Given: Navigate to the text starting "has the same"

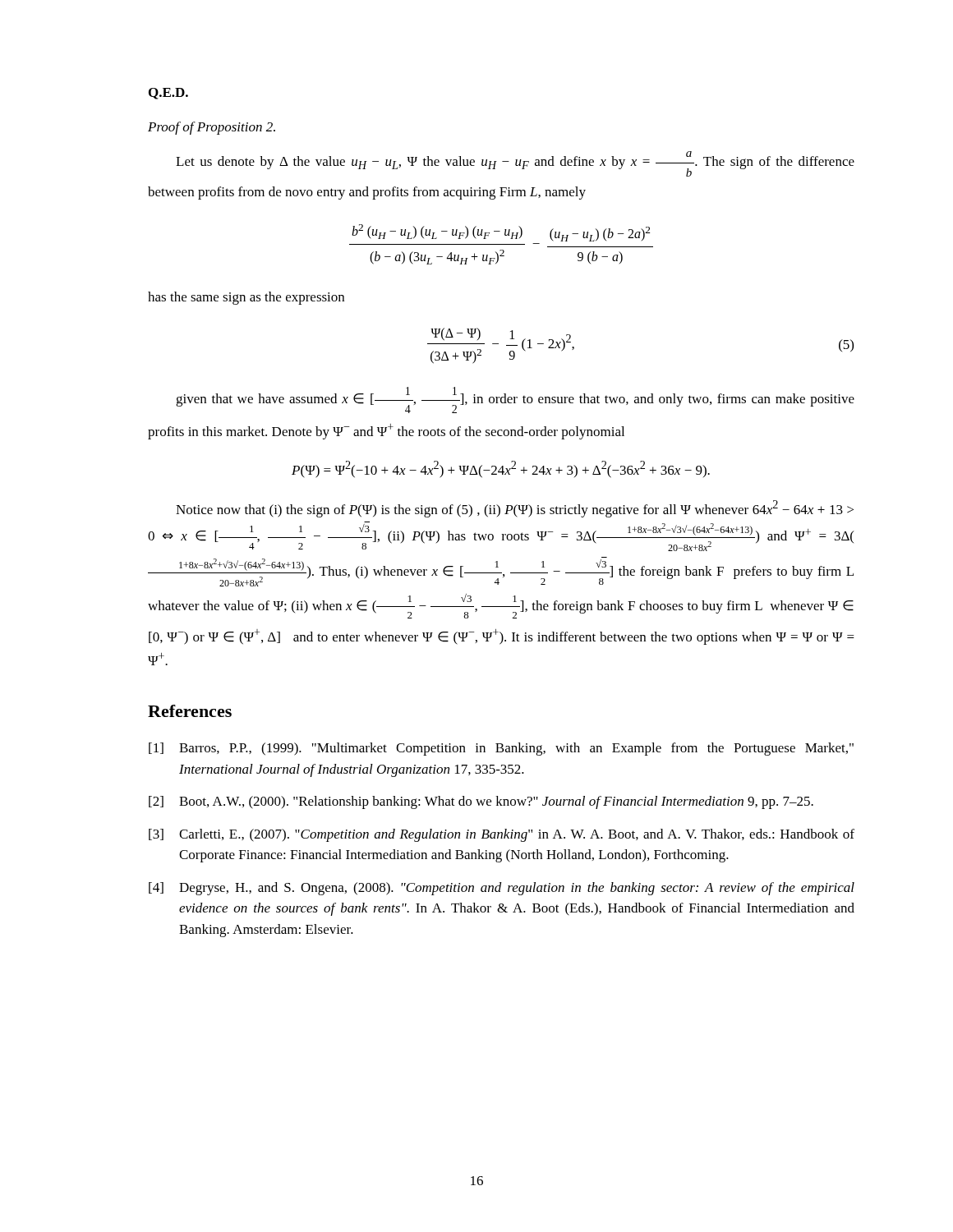Looking at the screenshot, I should pos(246,296).
